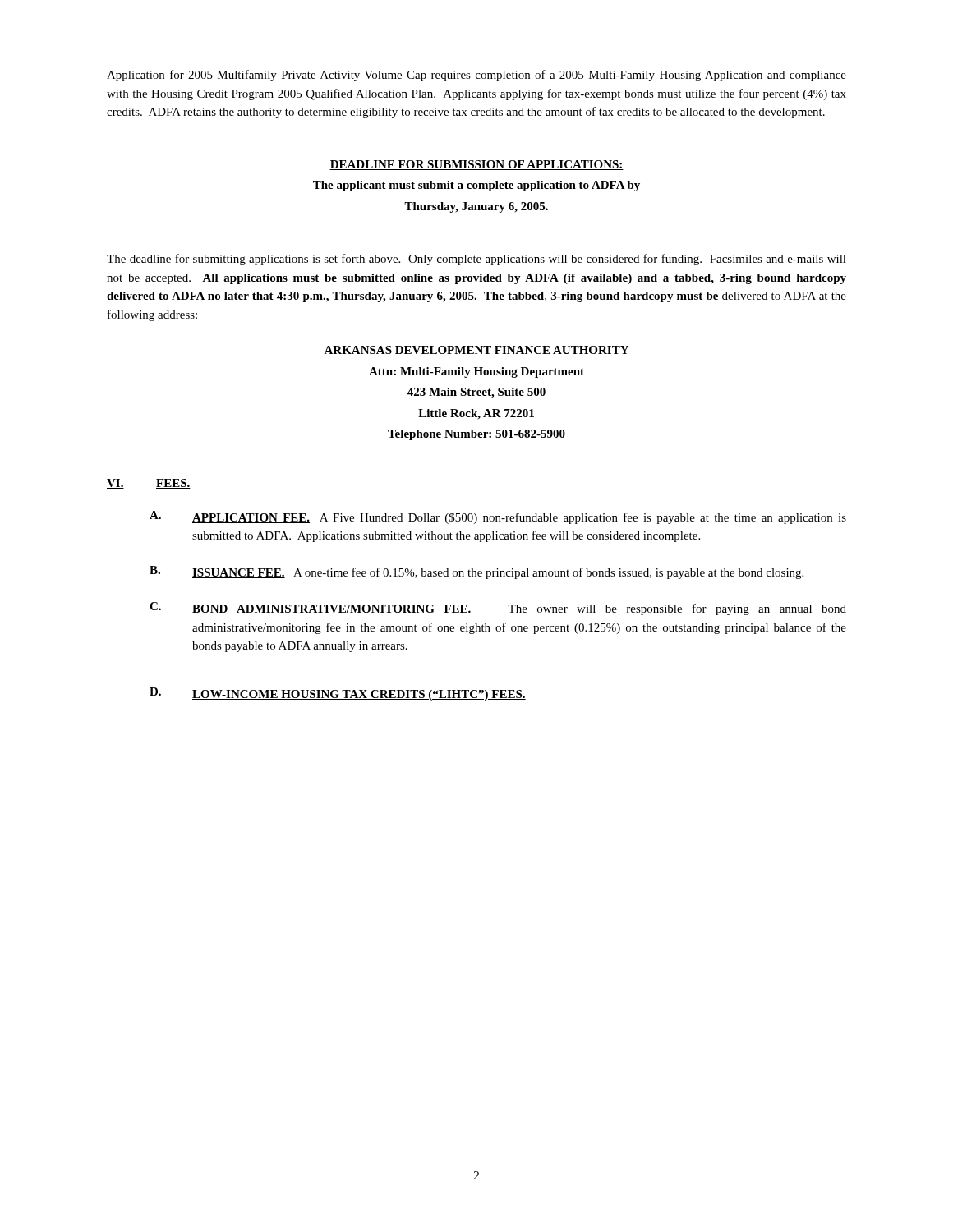Navigate to the passage starting "ARKANSAS DEVELOPMENT FINANCE AUTHORITY Attn: Multi-Family Housing Department"

476,392
